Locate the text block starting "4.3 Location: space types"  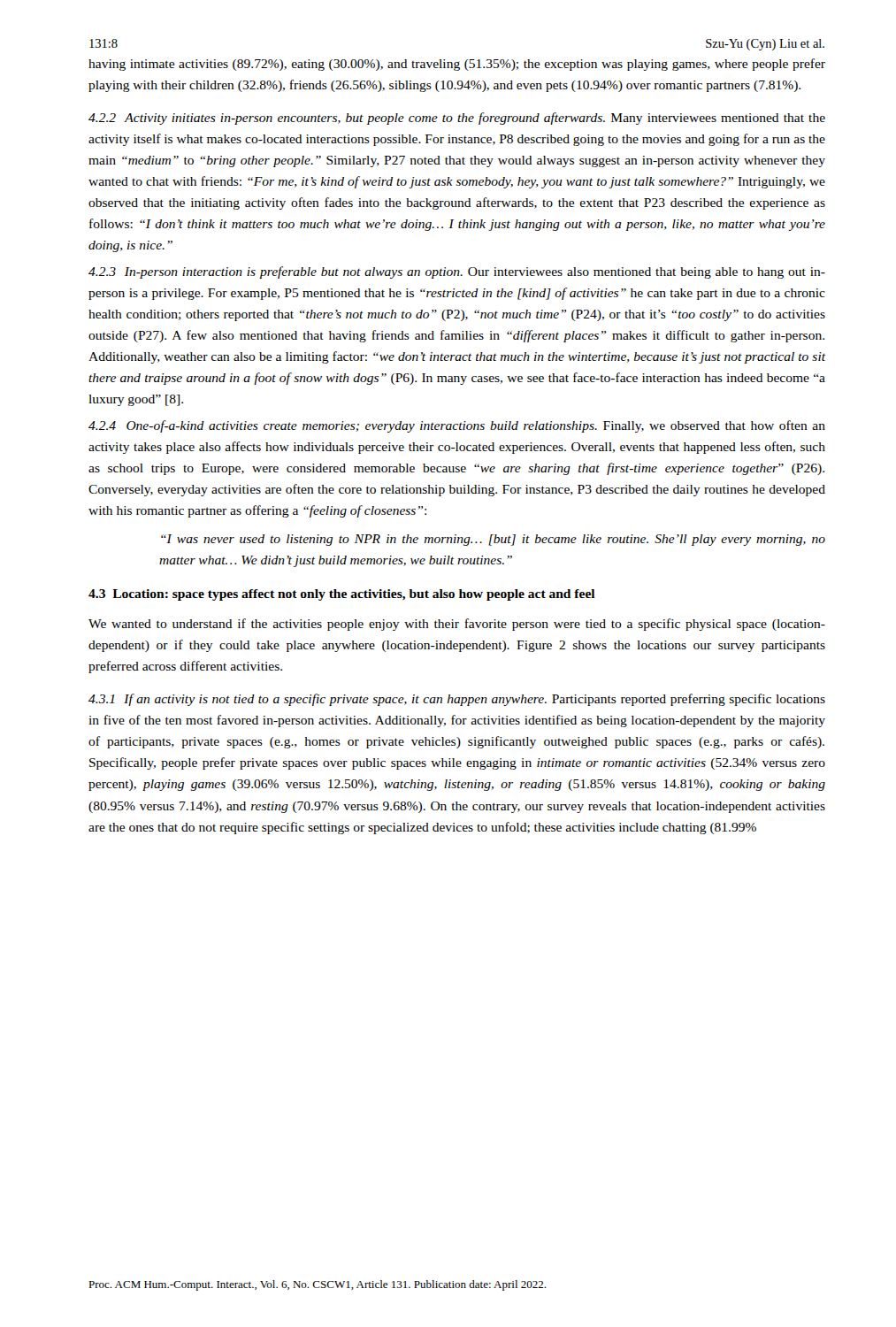457,594
